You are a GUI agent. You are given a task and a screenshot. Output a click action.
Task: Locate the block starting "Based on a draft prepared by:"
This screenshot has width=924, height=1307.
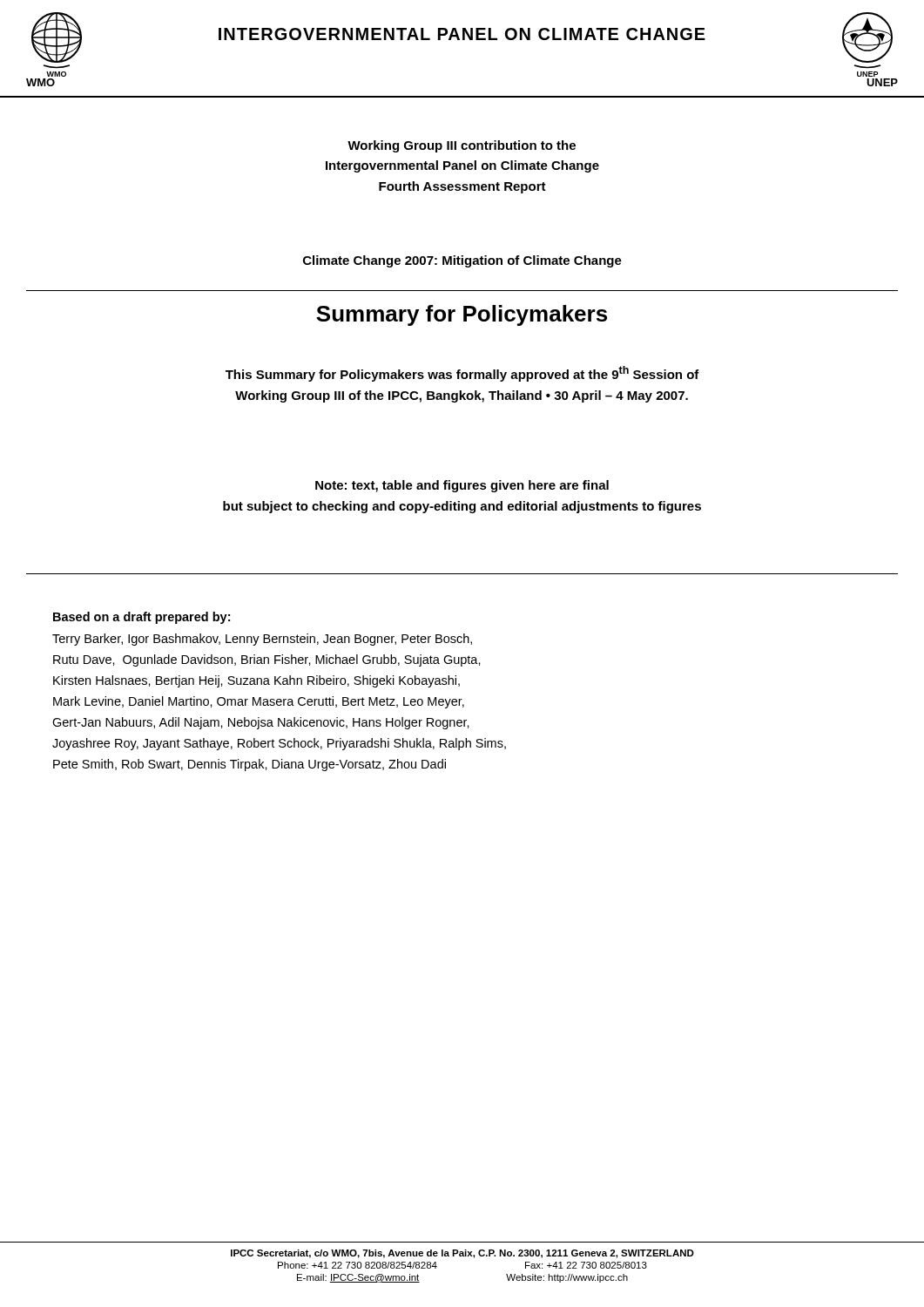coord(142,617)
